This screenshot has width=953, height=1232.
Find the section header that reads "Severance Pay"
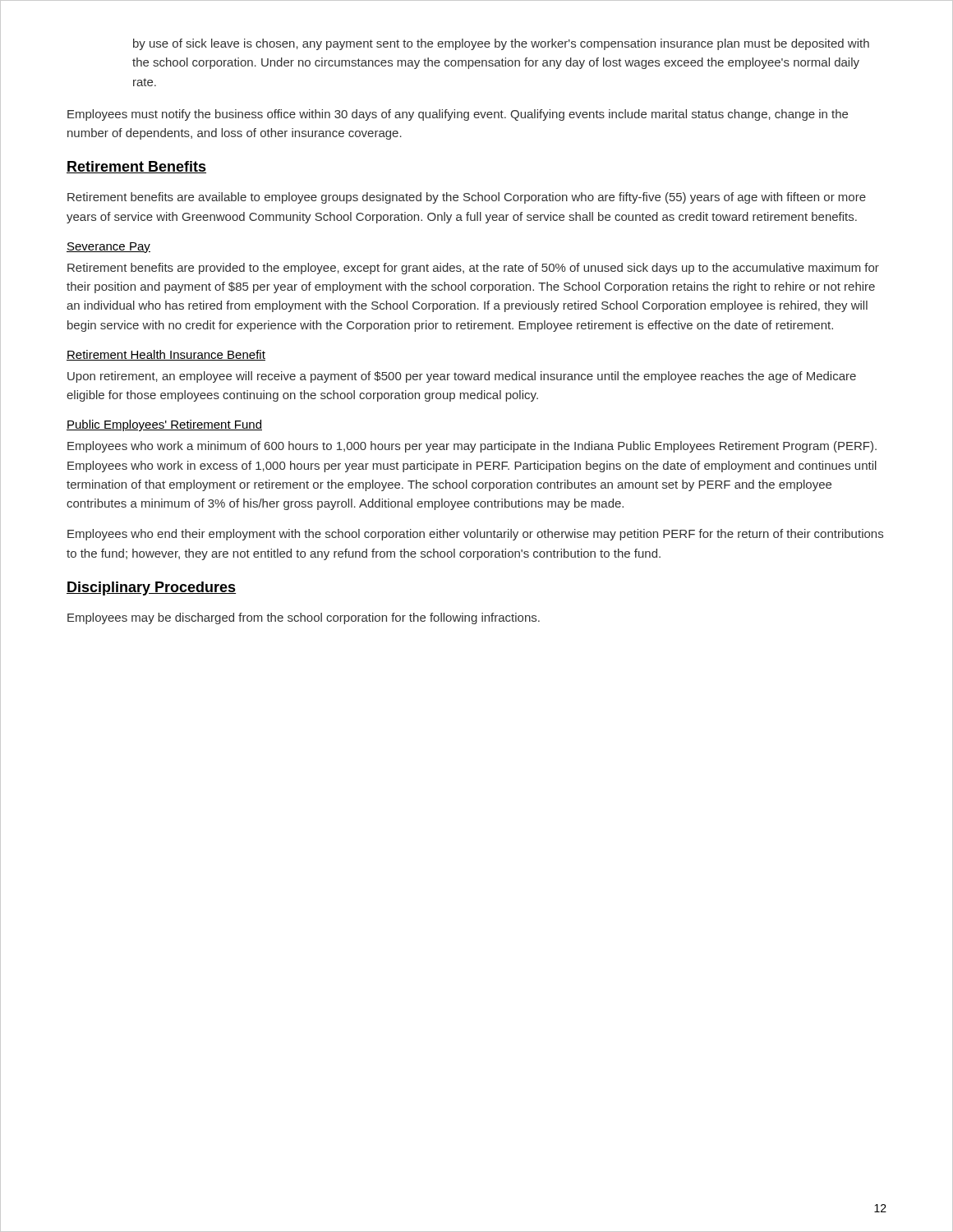click(x=108, y=246)
